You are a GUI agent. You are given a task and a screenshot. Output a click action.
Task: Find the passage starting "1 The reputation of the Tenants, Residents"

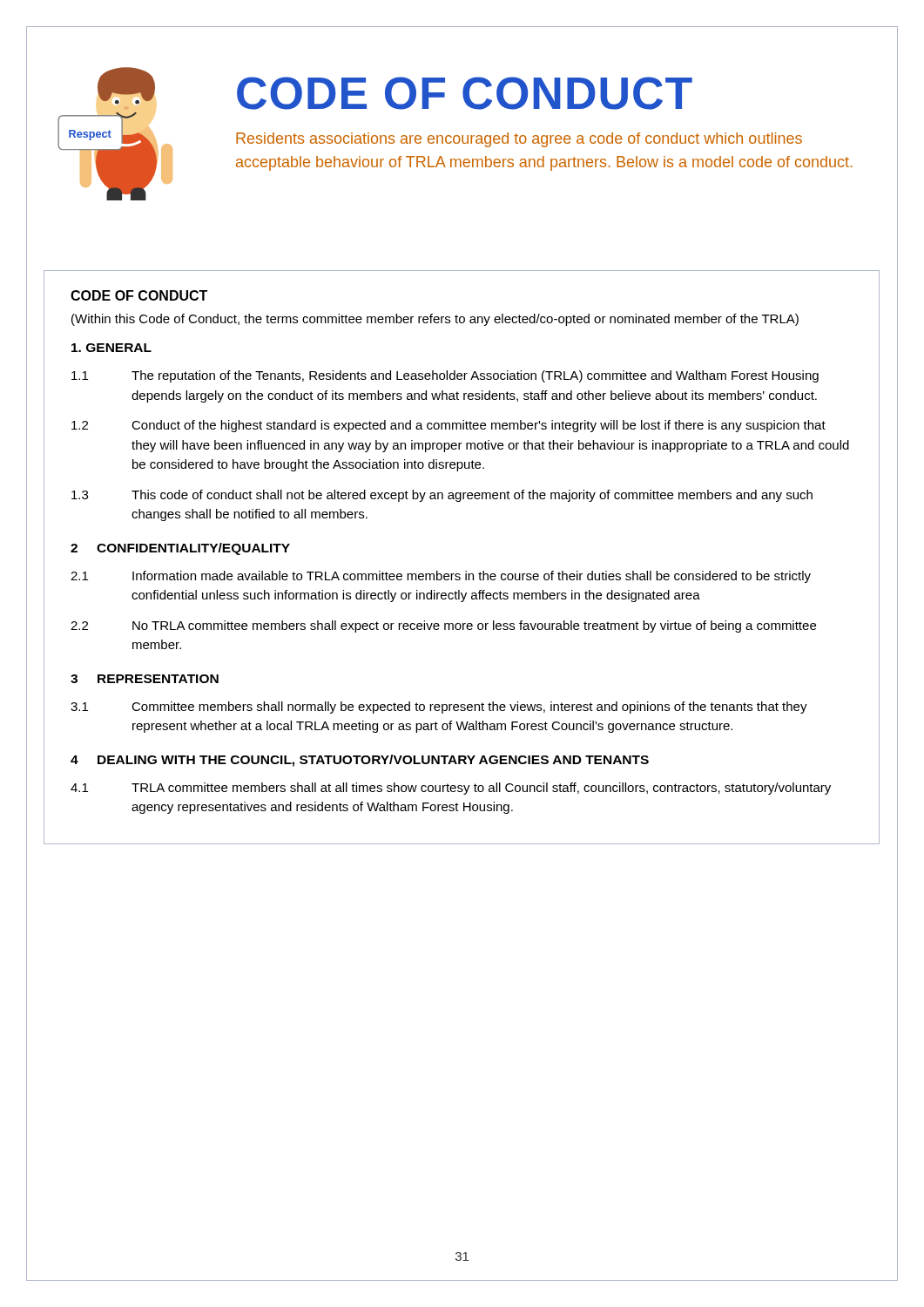click(x=462, y=386)
